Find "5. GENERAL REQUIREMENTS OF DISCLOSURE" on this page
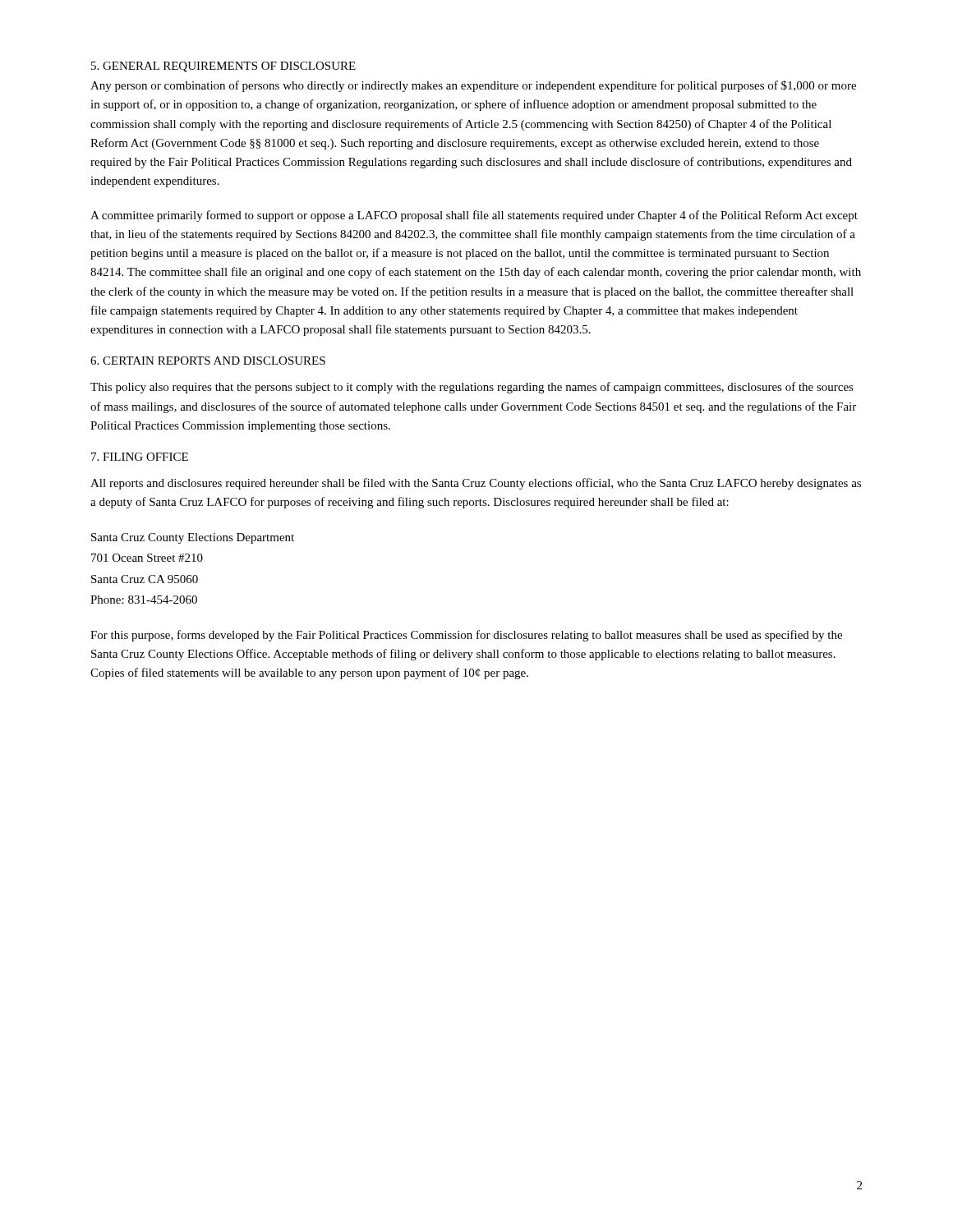953x1232 pixels. click(223, 66)
